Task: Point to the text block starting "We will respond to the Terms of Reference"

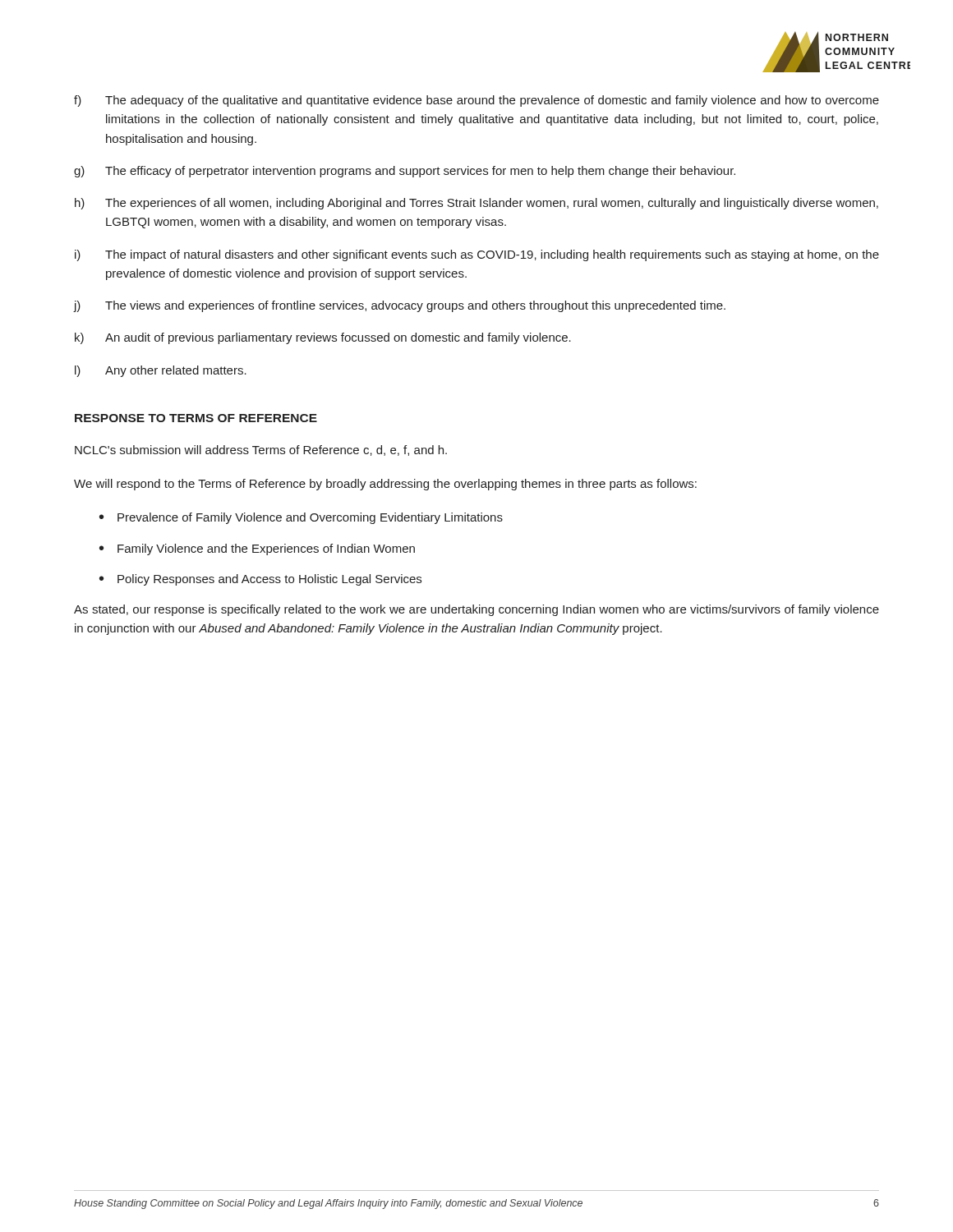Action: pos(386,483)
